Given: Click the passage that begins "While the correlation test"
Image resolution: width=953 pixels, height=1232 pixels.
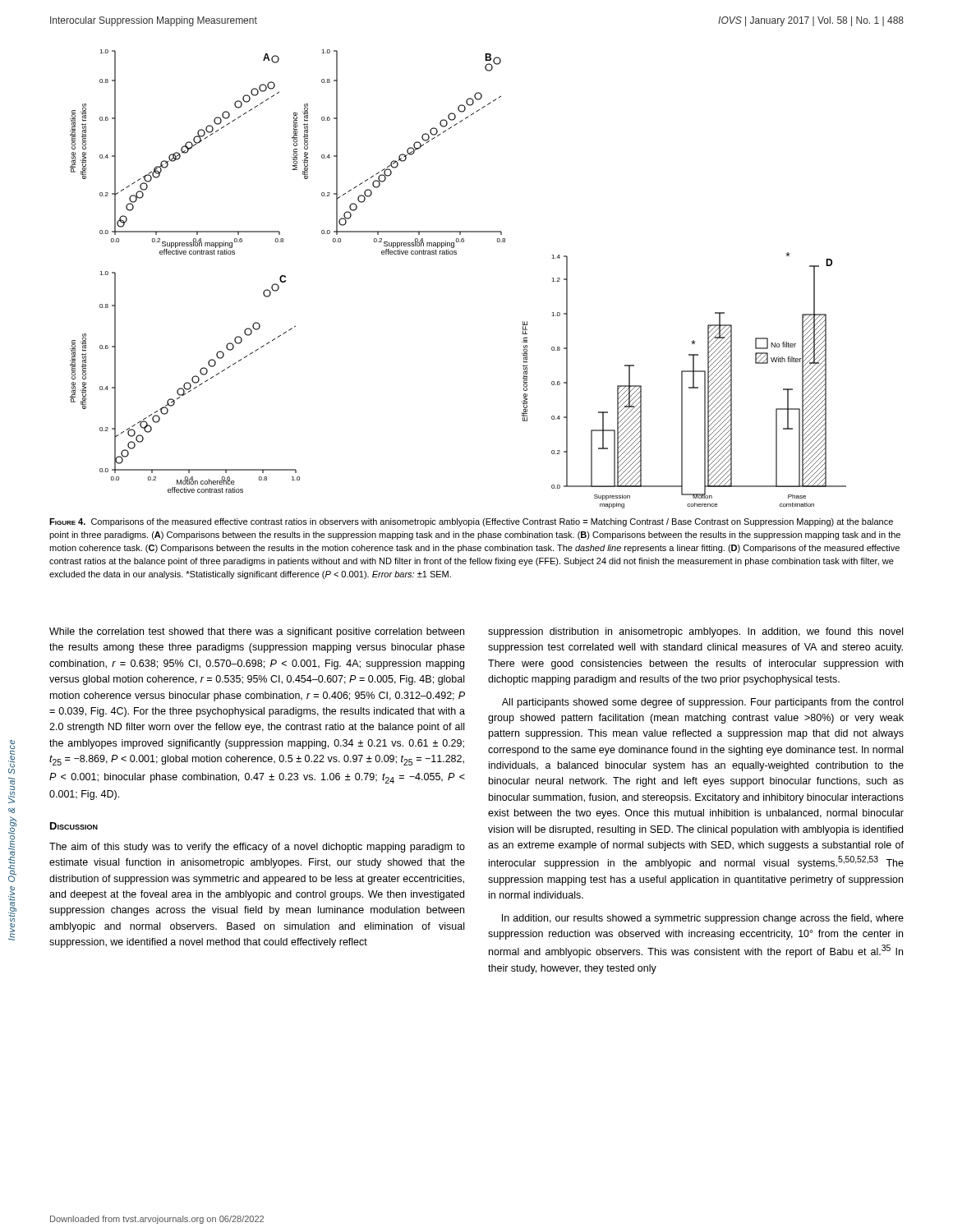Looking at the screenshot, I should tap(257, 713).
